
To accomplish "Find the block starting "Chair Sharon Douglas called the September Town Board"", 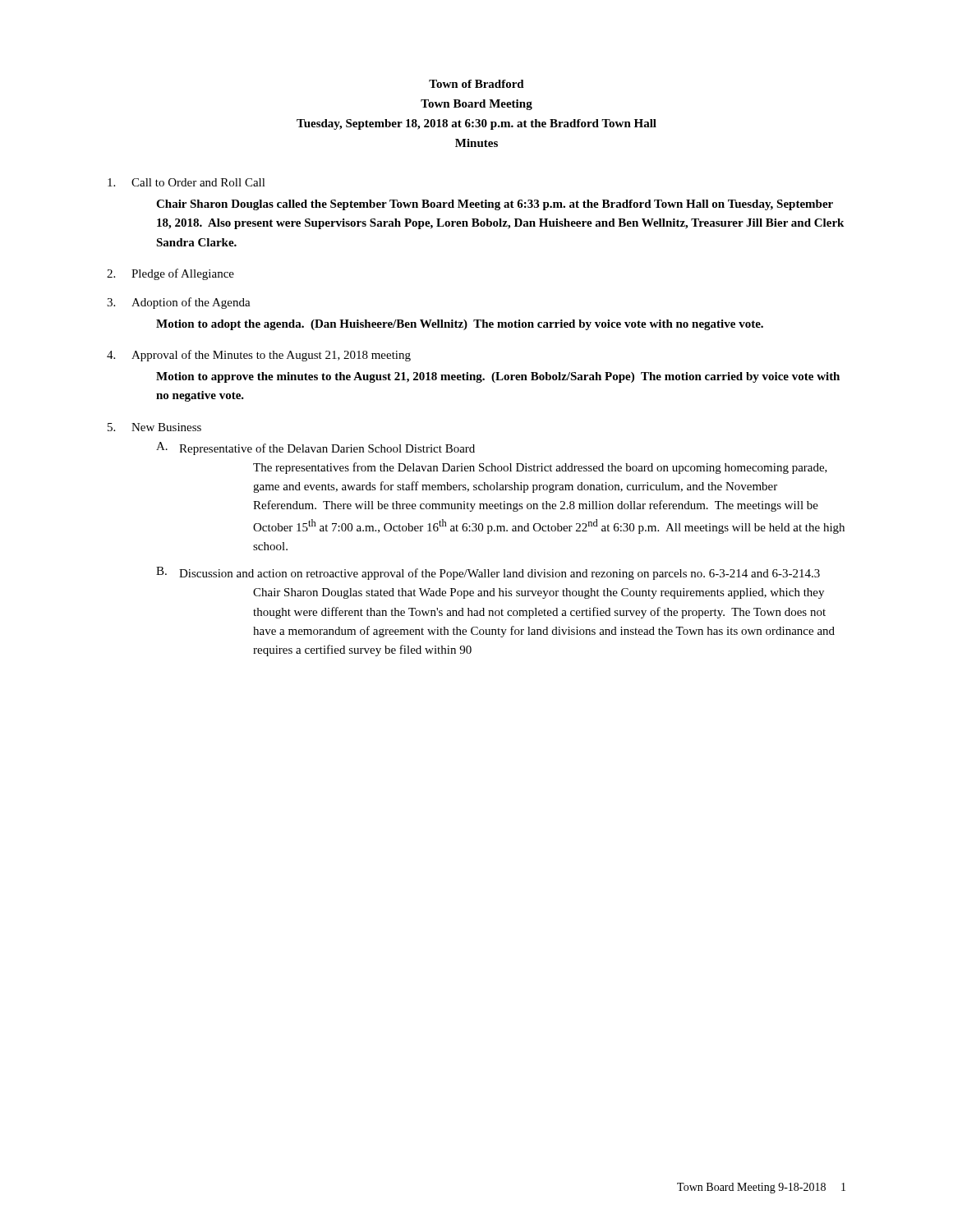I will point(500,223).
